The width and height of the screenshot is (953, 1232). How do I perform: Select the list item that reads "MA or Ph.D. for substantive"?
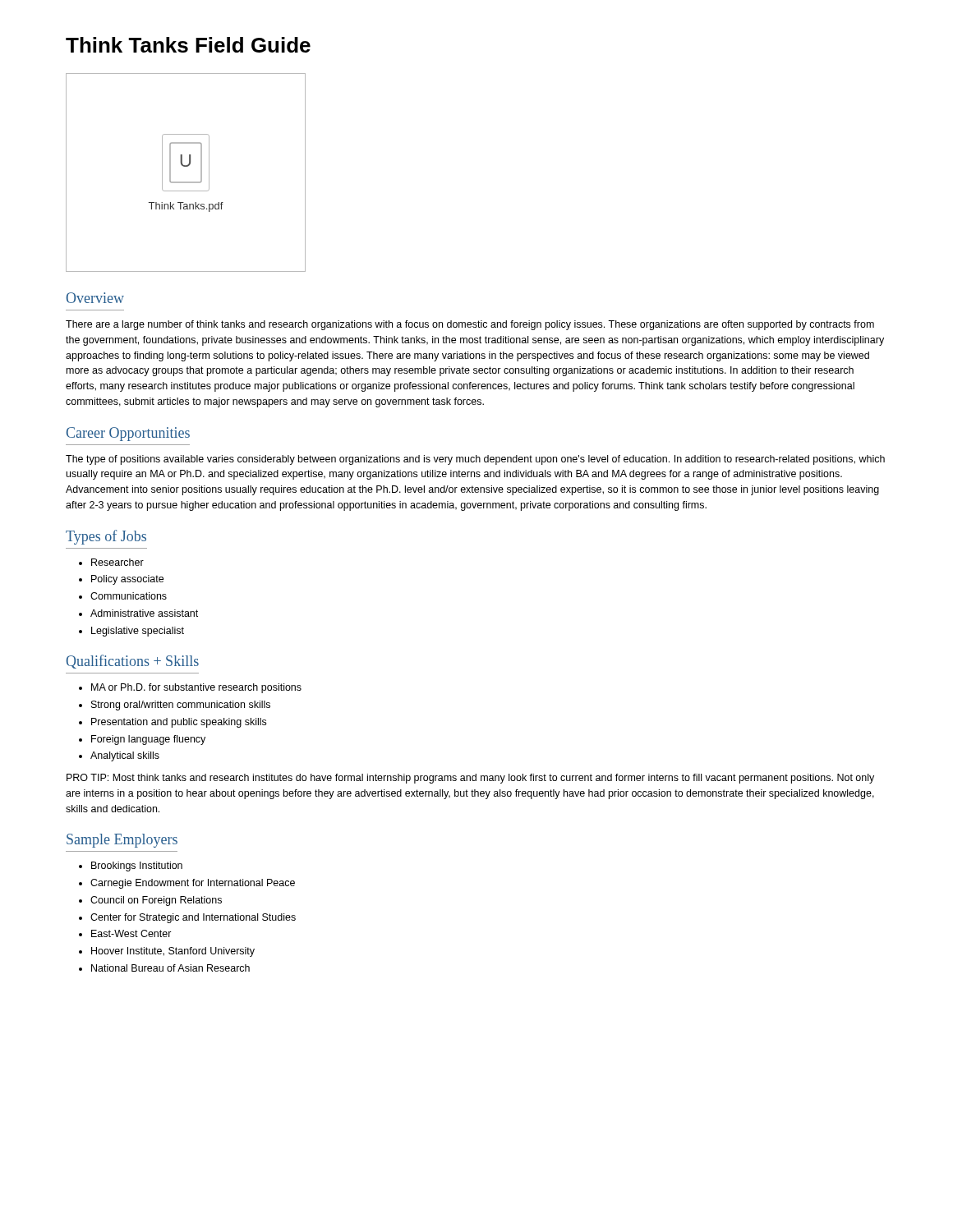[196, 688]
